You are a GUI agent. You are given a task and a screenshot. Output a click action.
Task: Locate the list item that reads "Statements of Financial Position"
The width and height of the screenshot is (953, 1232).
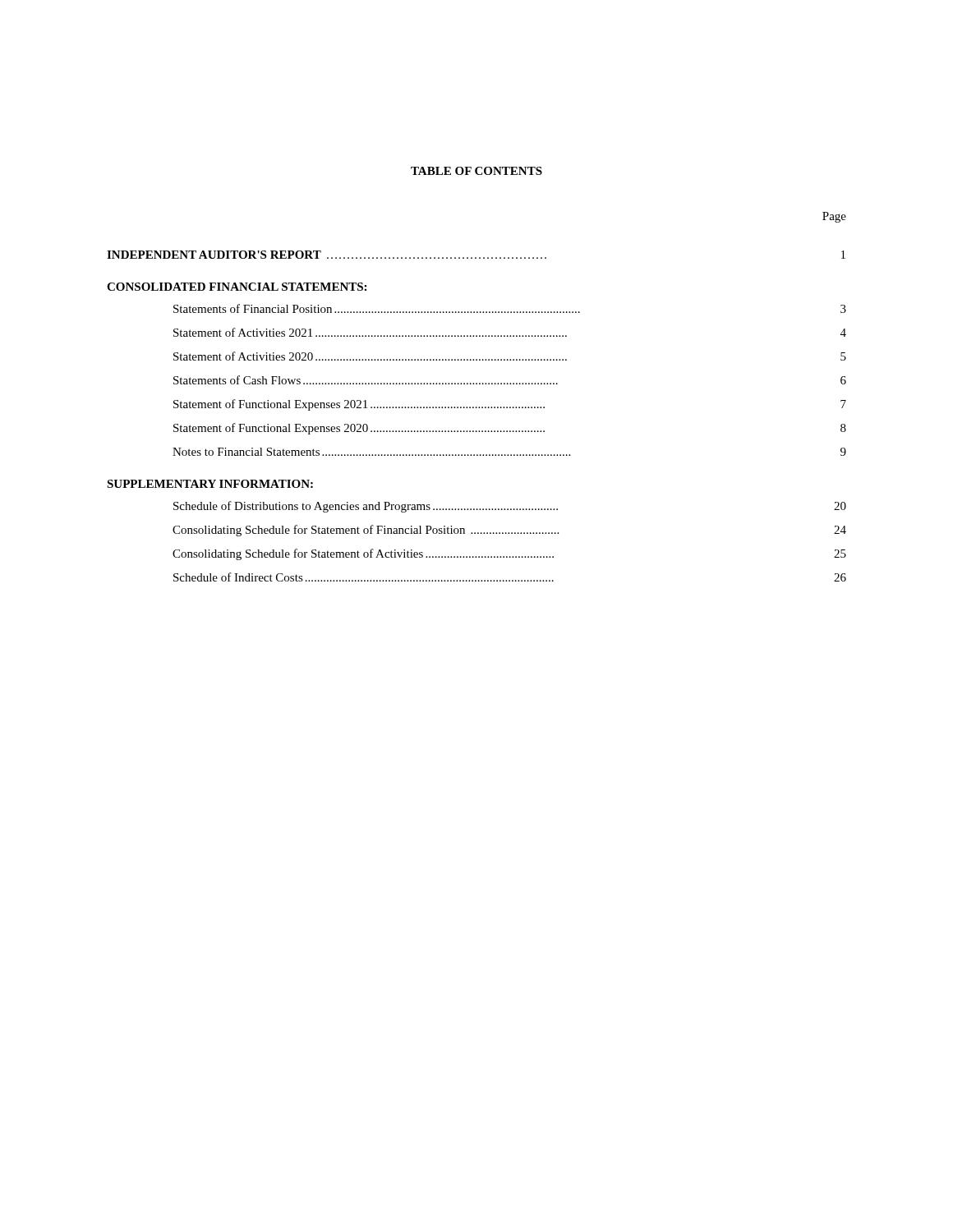pos(509,309)
